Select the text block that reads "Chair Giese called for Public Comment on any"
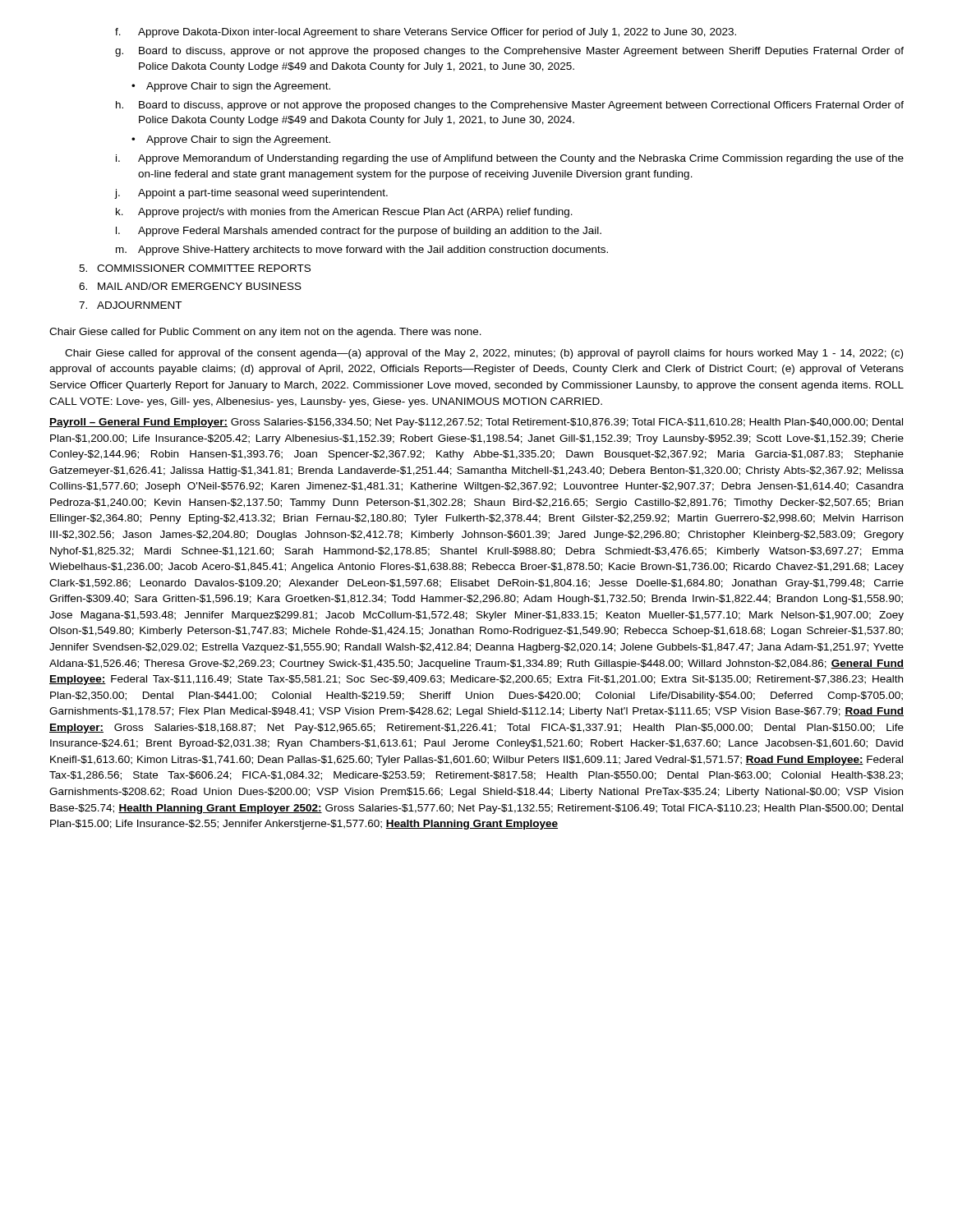This screenshot has width=953, height=1232. click(476, 332)
